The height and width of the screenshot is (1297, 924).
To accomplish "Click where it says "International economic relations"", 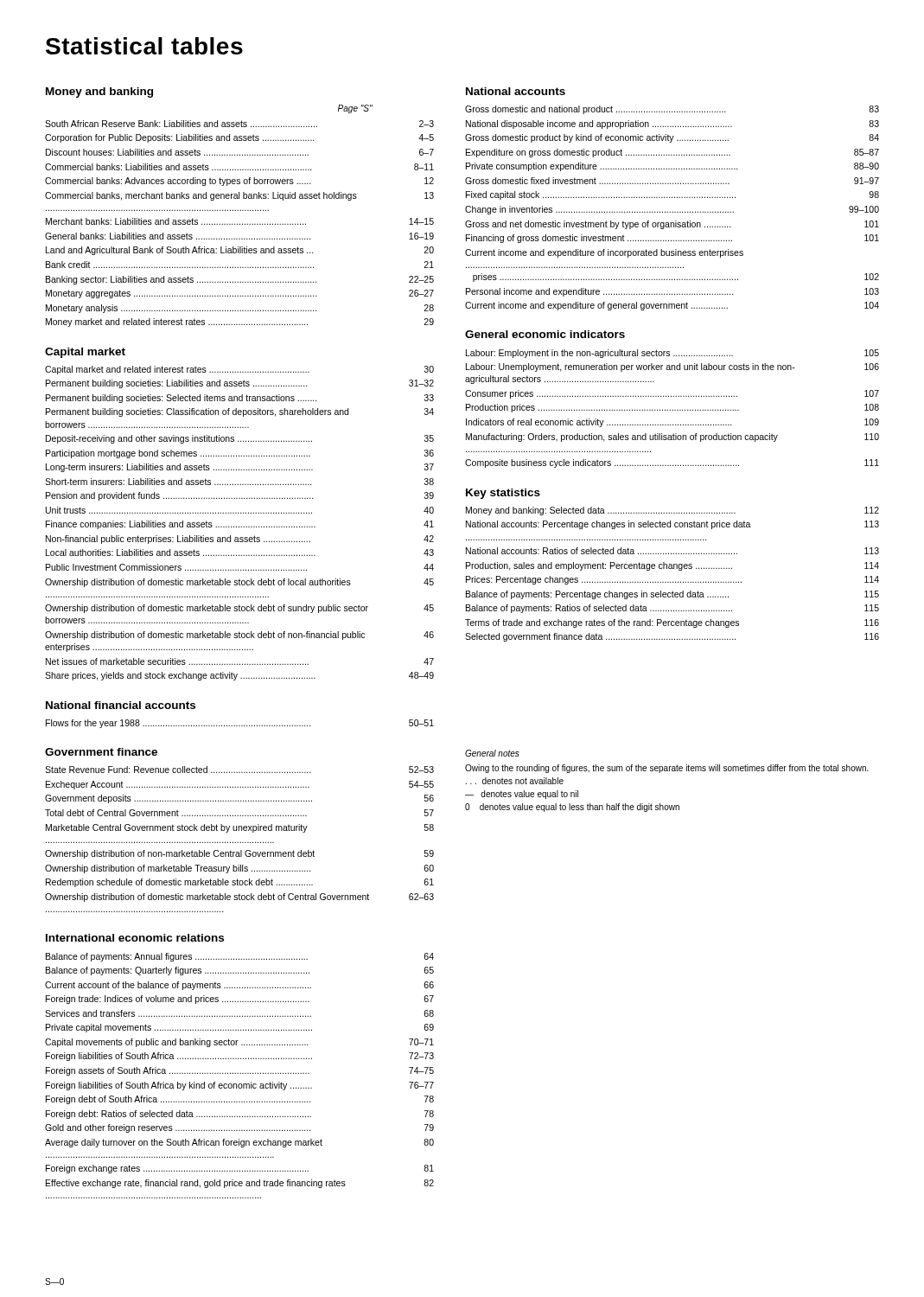I will point(135,938).
